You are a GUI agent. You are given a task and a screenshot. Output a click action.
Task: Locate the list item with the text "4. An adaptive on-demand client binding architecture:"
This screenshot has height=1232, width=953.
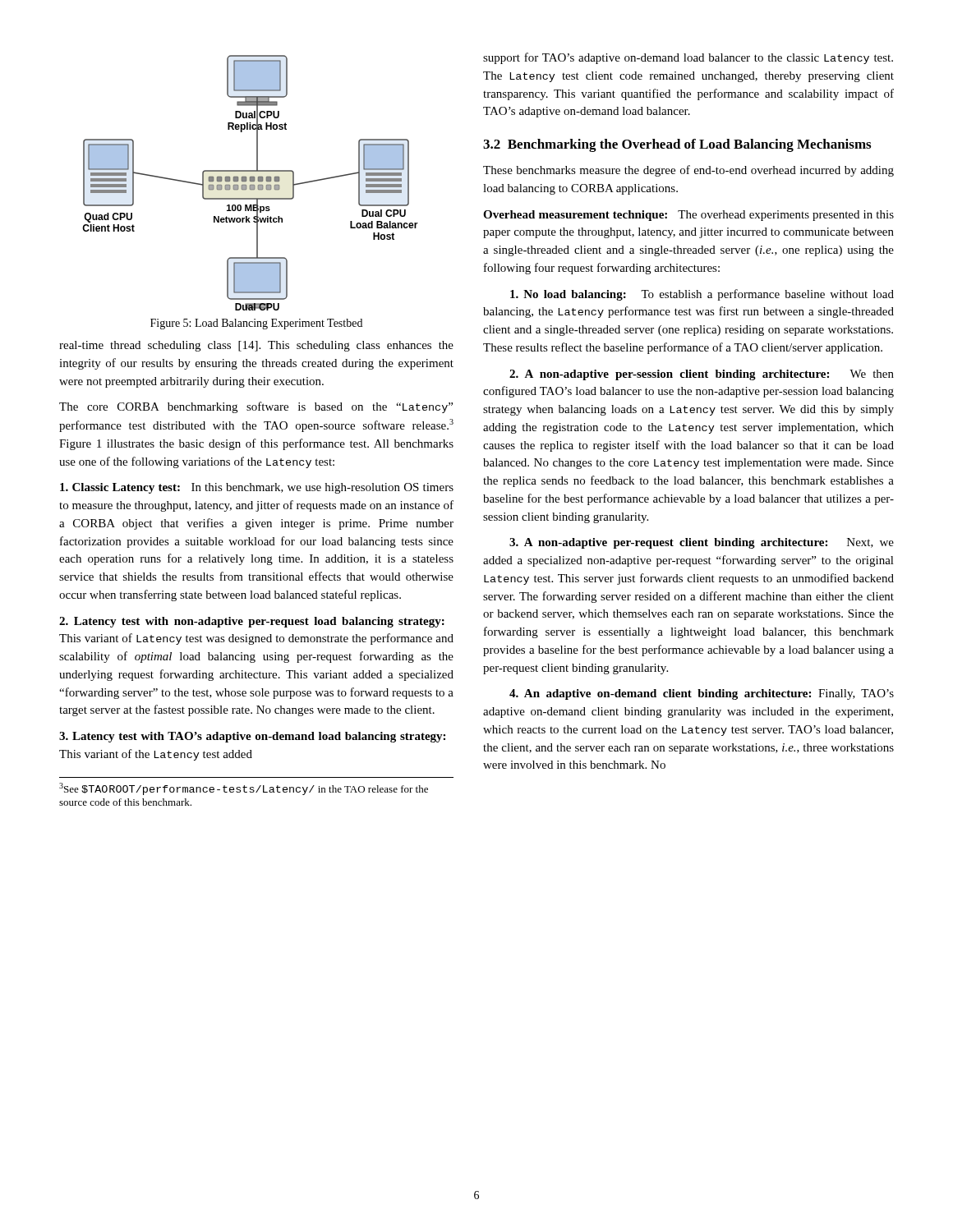[688, 730]
